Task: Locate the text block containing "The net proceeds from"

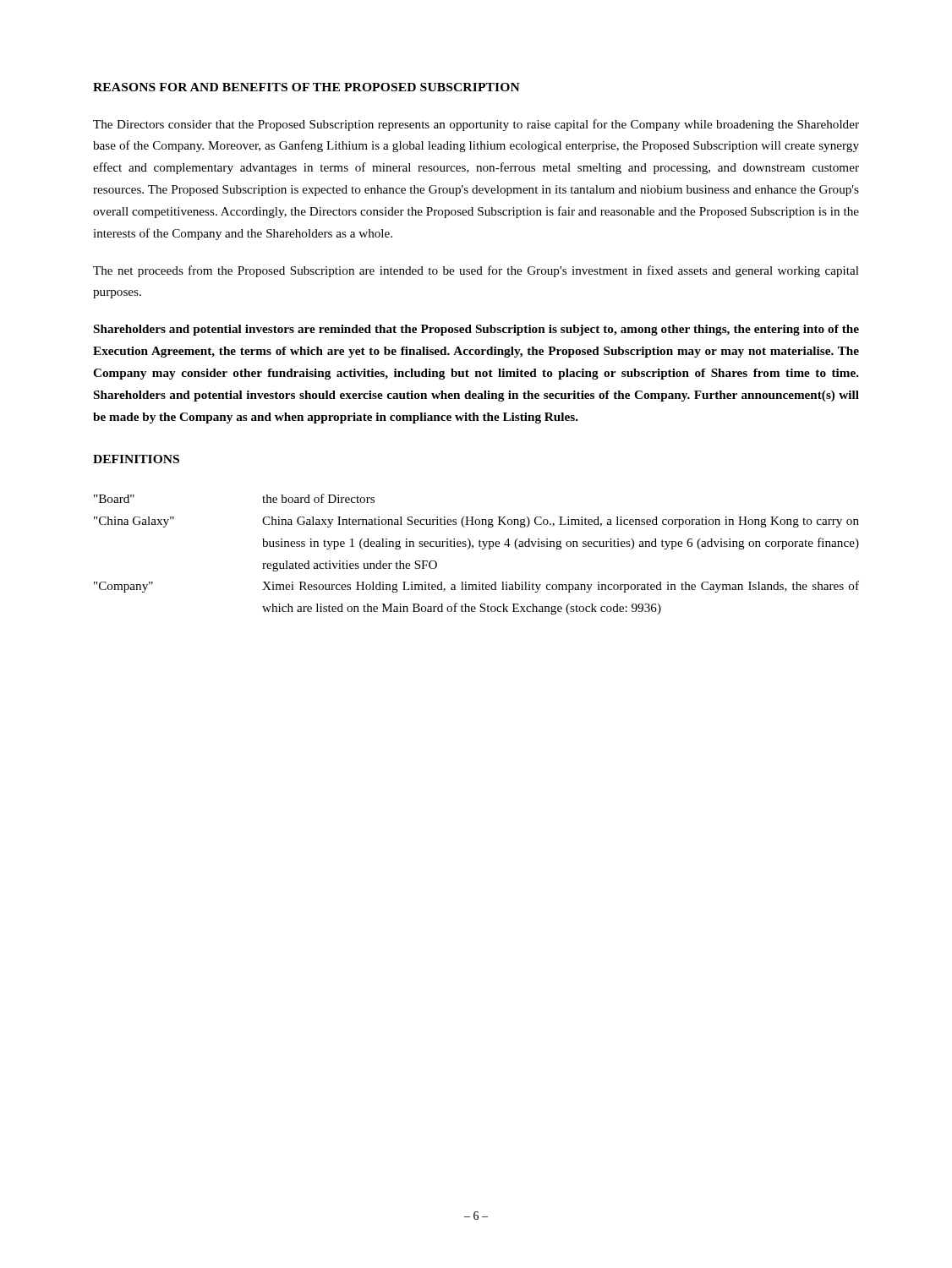Action: [x=476, y=281]
